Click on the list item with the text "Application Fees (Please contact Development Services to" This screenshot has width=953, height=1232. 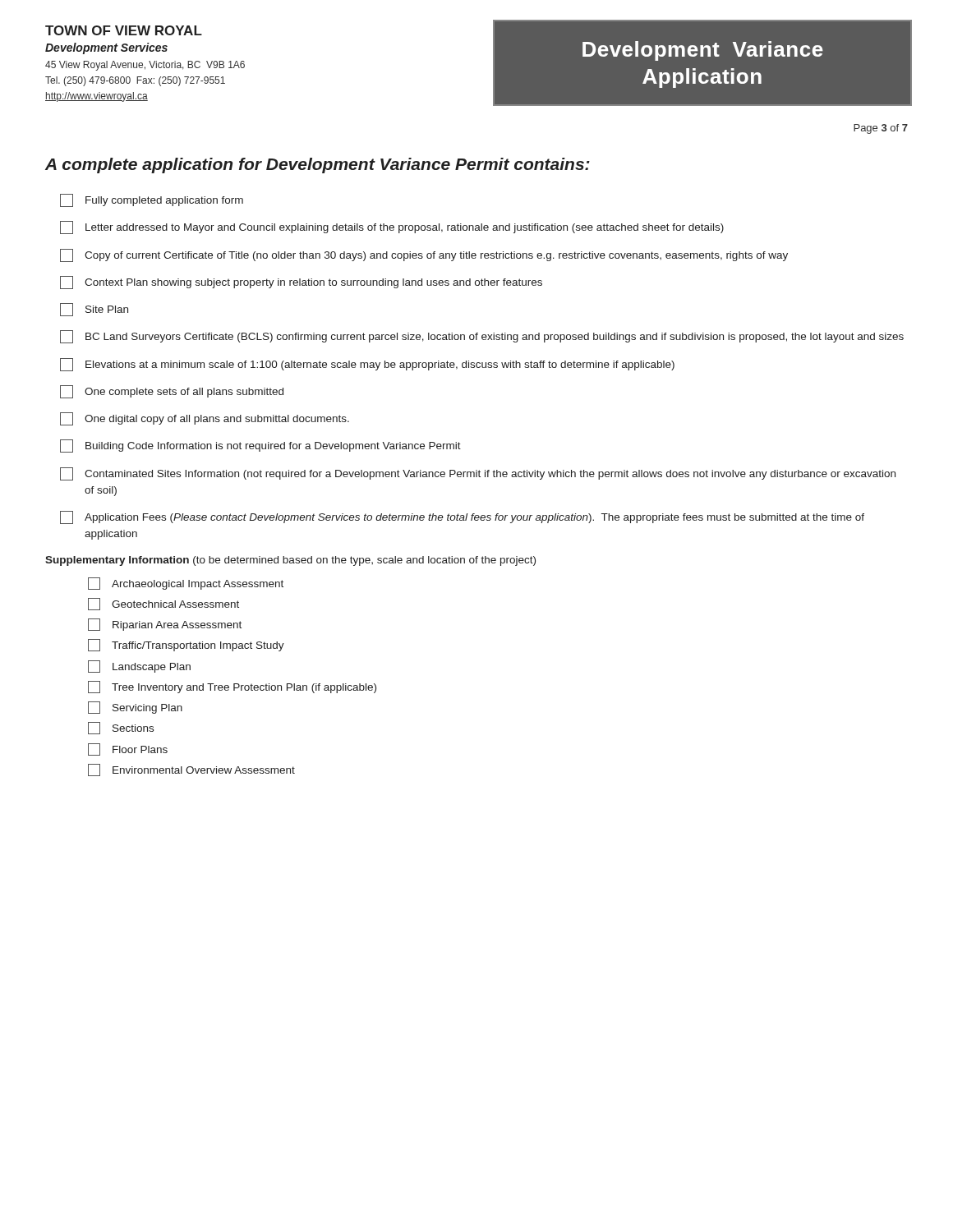click(x=484, y=526)
